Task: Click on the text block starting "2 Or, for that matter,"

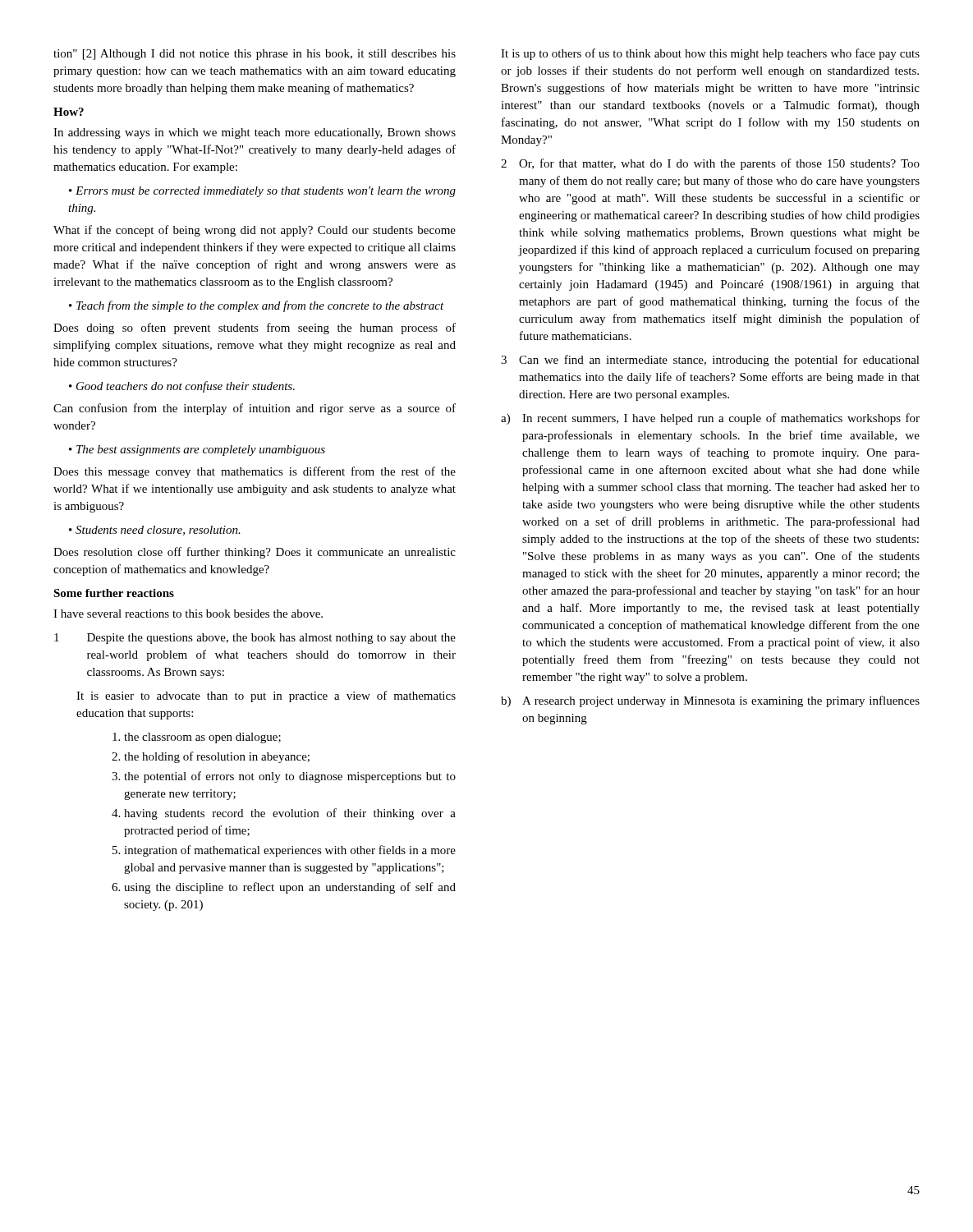Action: point(710,250)
